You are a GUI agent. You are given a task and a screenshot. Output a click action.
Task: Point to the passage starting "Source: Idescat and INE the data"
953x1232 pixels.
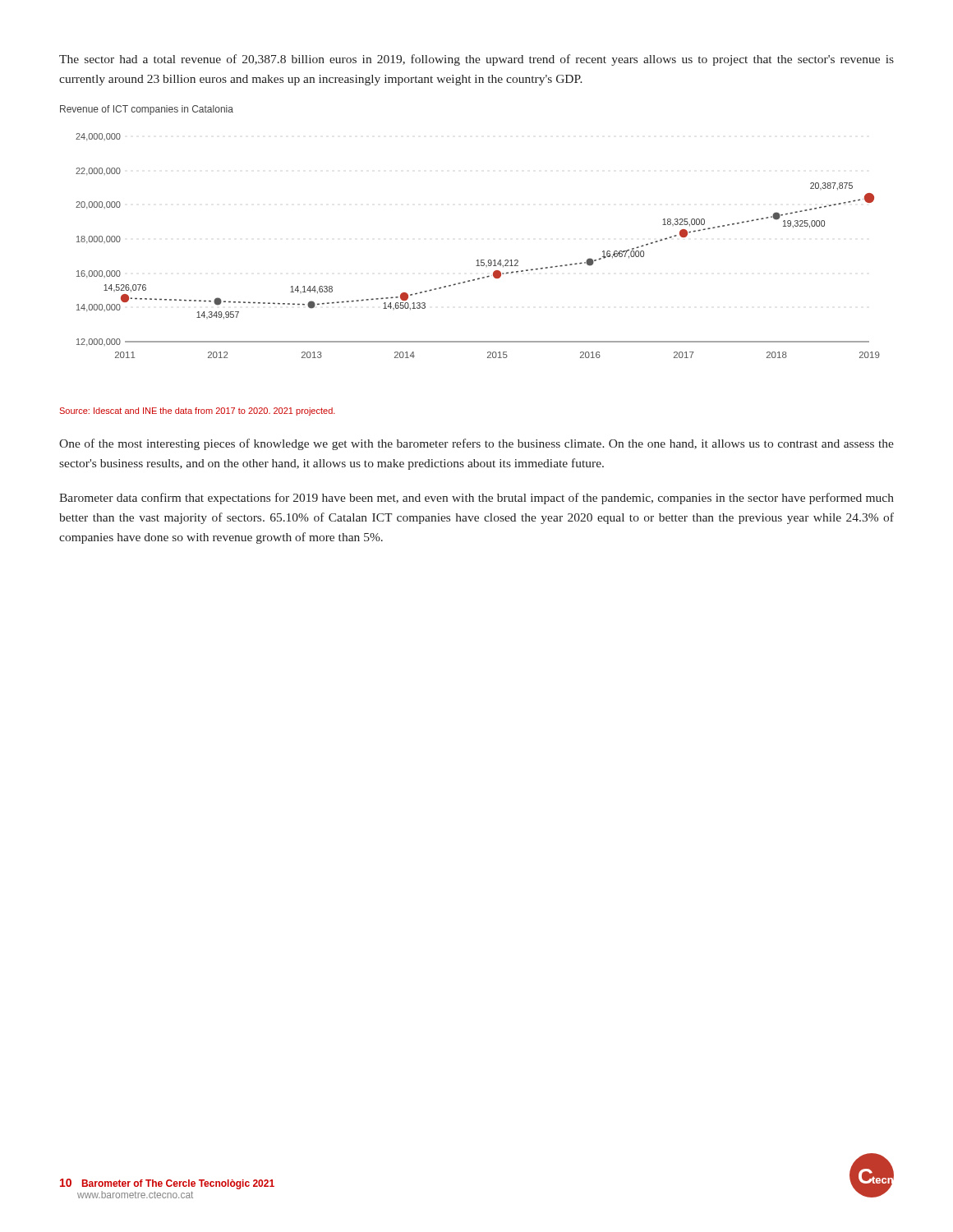click(197, 411)
